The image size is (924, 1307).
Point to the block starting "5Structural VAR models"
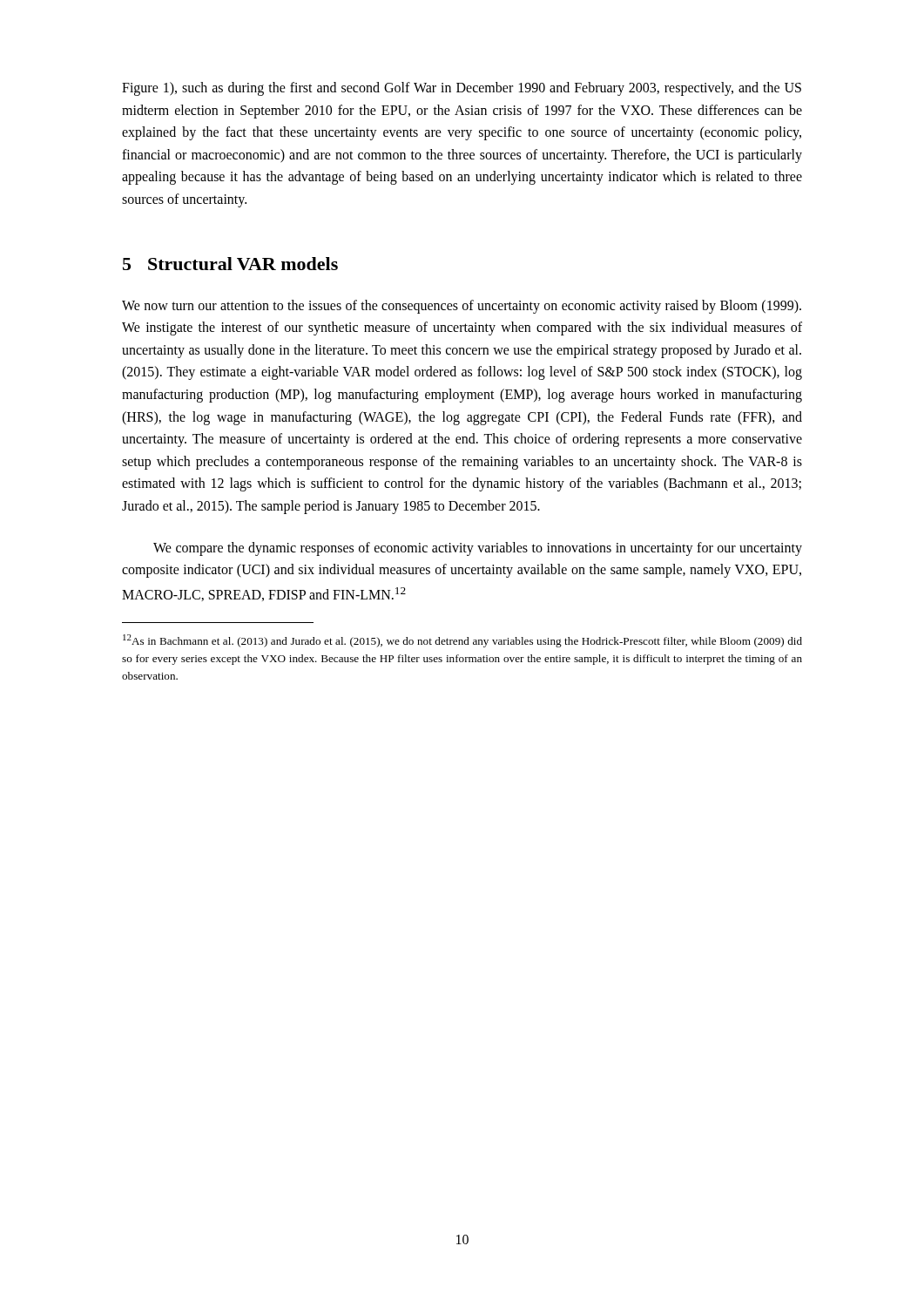pyautogui.click(x=230, y=263)
